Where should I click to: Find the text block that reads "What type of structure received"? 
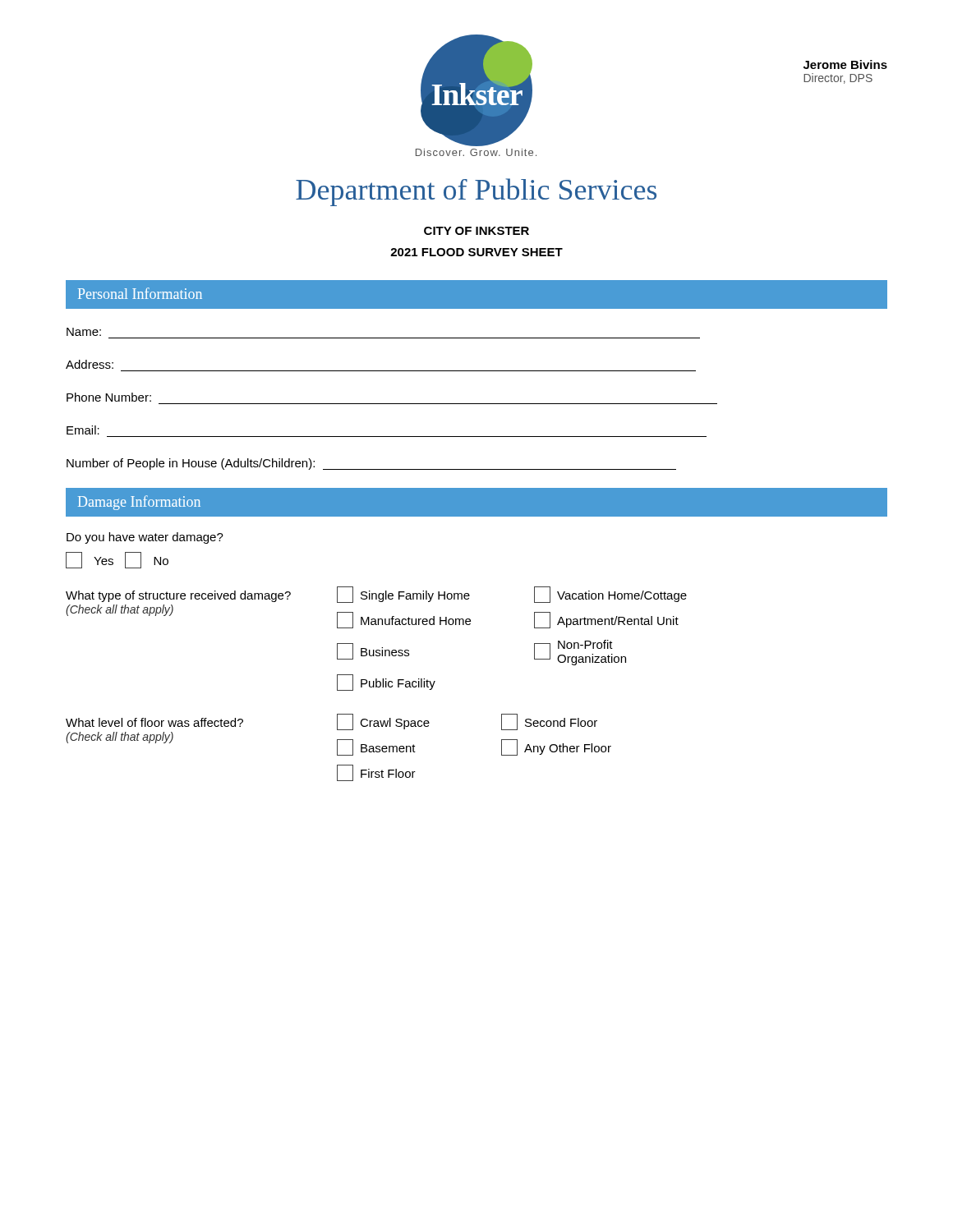tap(394, 639)
